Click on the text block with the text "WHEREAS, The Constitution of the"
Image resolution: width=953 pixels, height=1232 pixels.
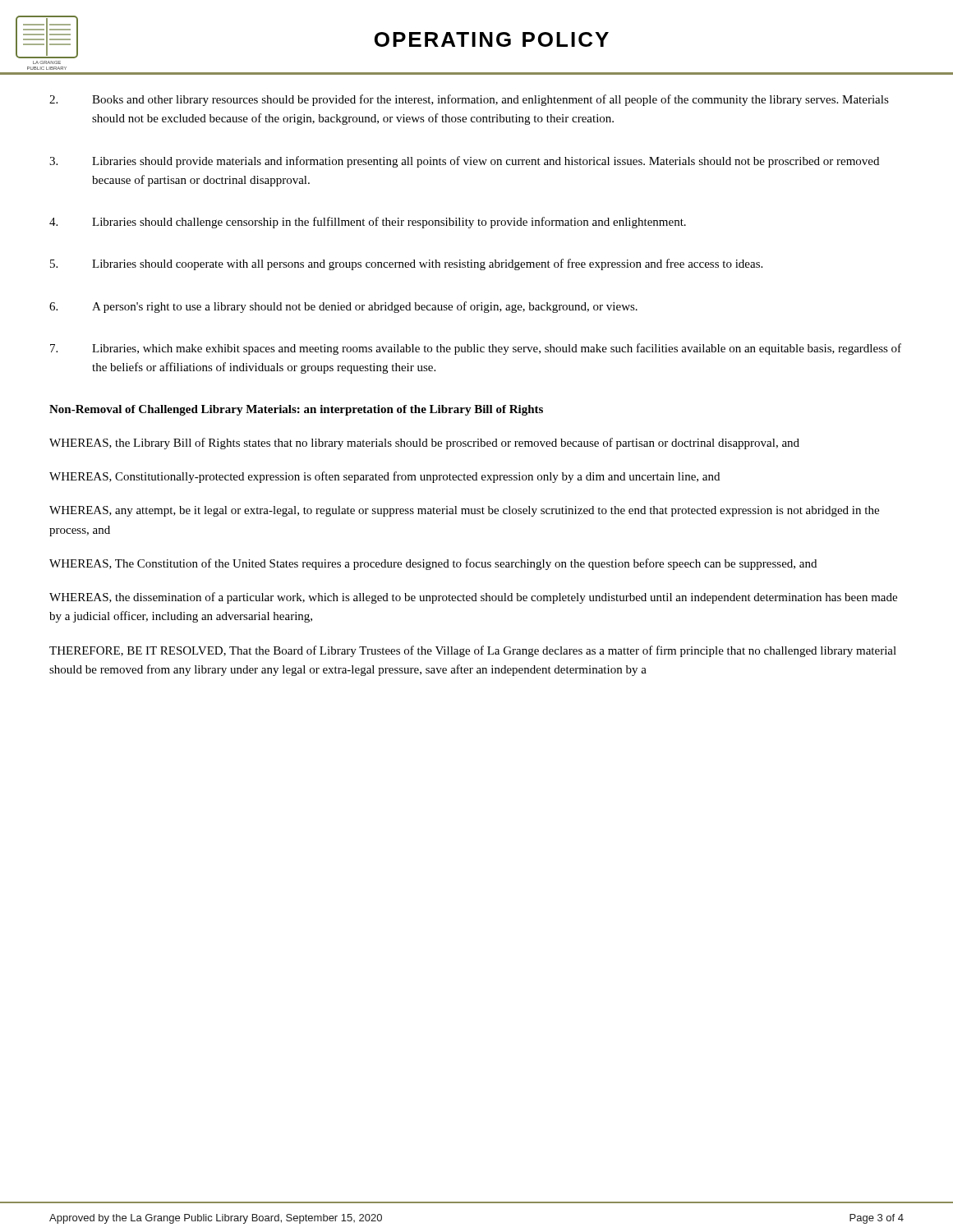[433, 563]
